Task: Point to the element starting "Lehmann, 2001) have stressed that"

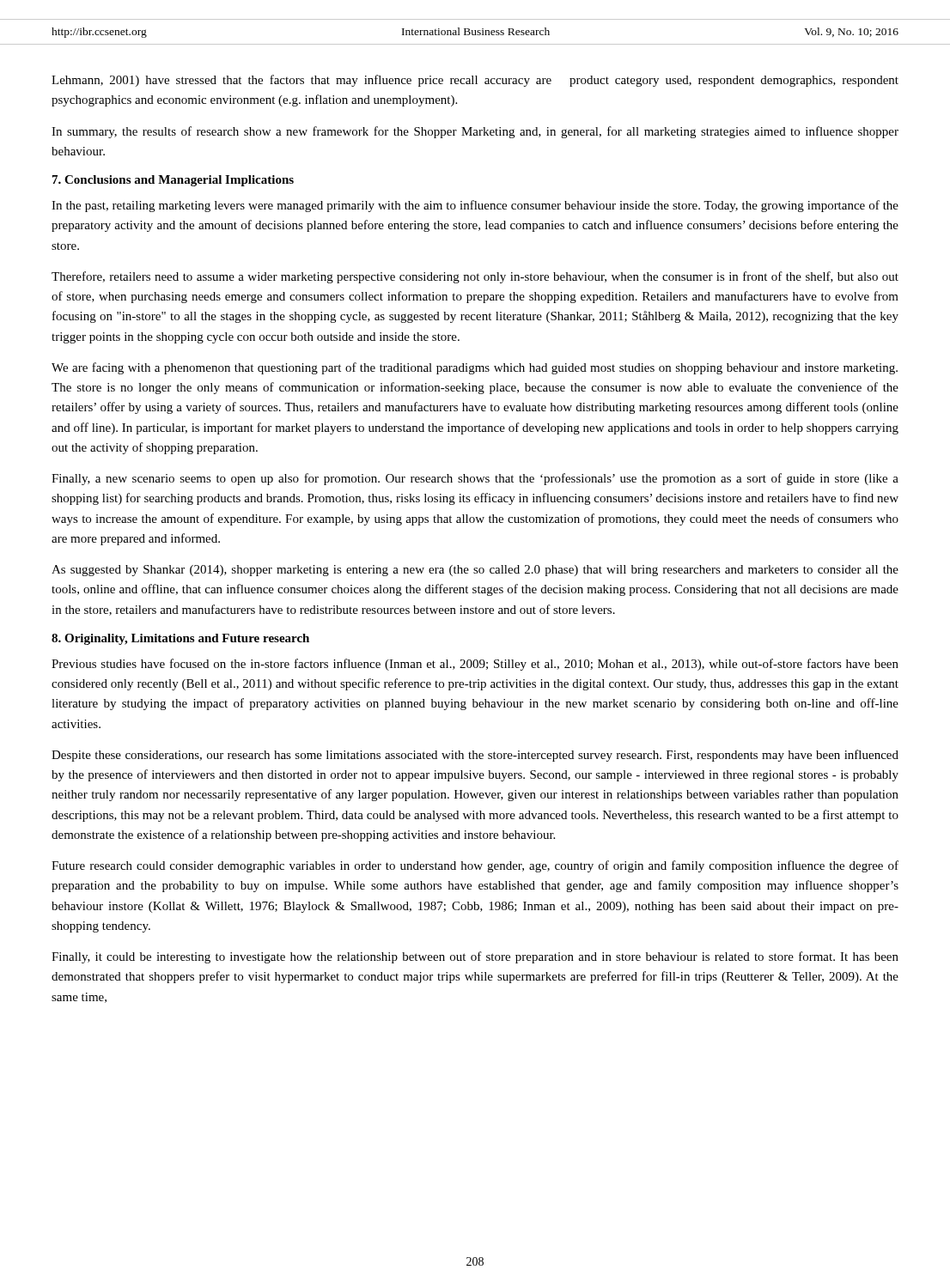Action: (475, 90)
